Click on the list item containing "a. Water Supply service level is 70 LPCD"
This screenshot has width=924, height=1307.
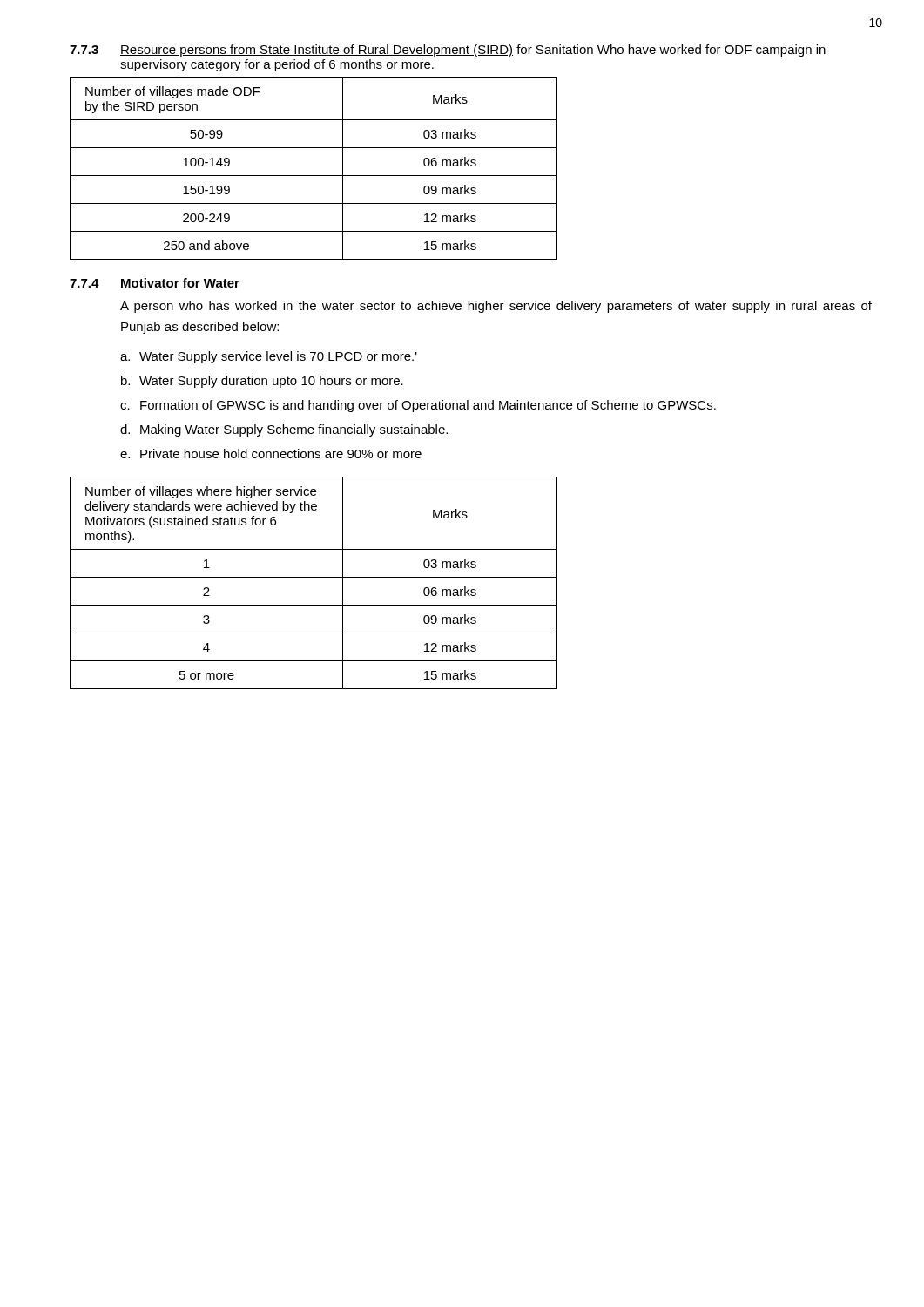coord(269,357)
